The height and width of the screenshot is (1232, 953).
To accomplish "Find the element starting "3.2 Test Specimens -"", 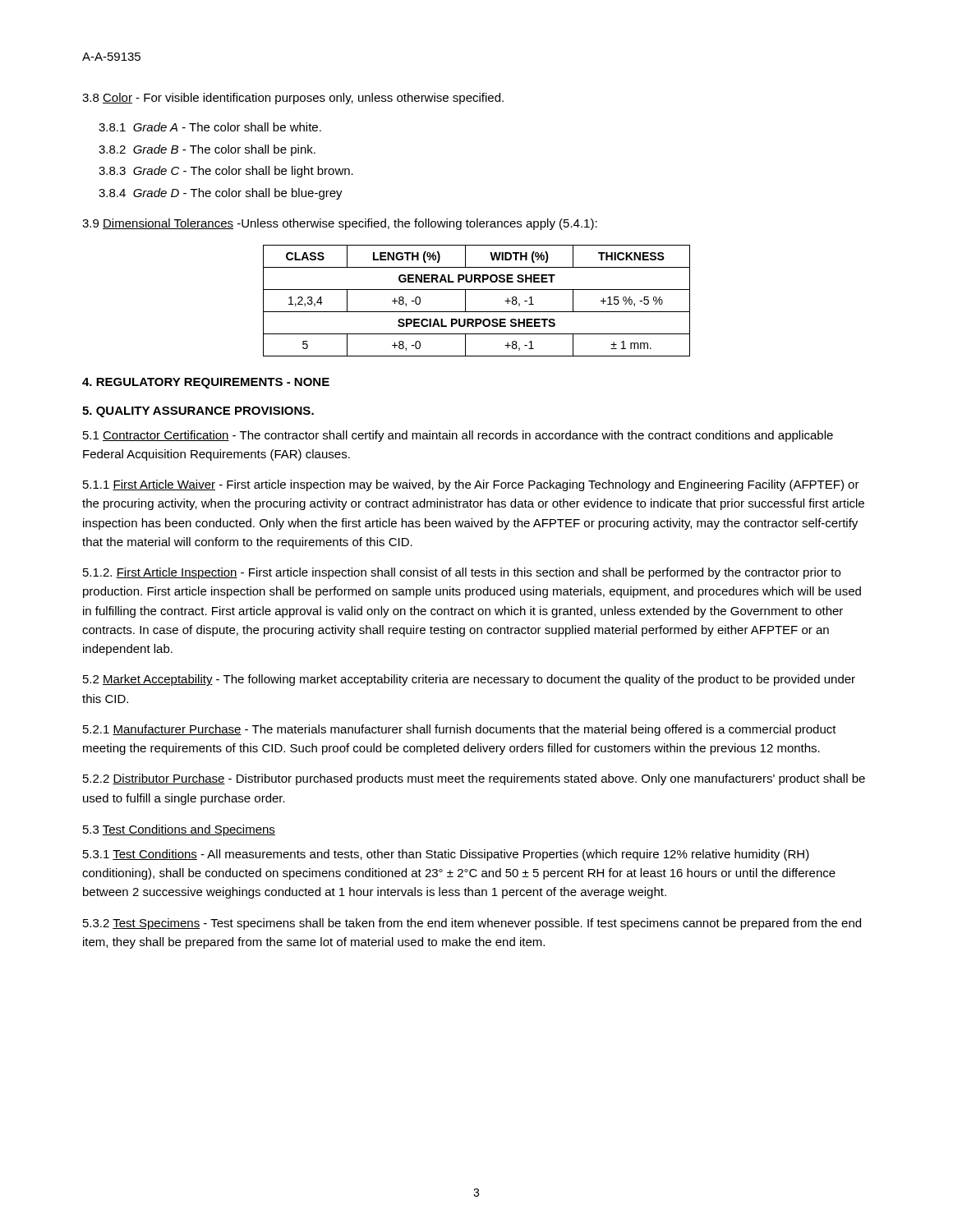I will pyautogui.click(x=472, y=932).
